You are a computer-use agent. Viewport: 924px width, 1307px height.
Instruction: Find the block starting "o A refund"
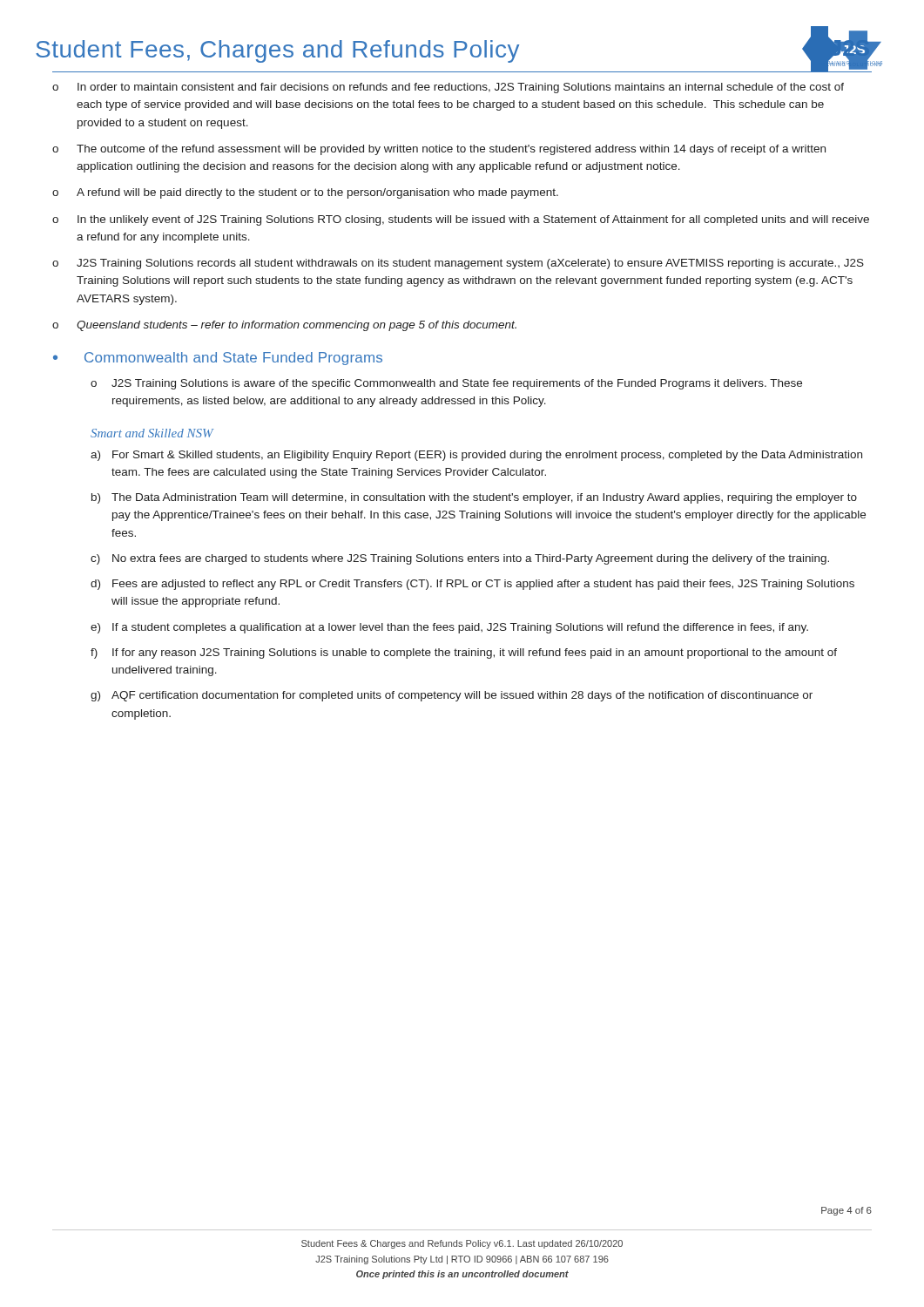coord(462,193)
